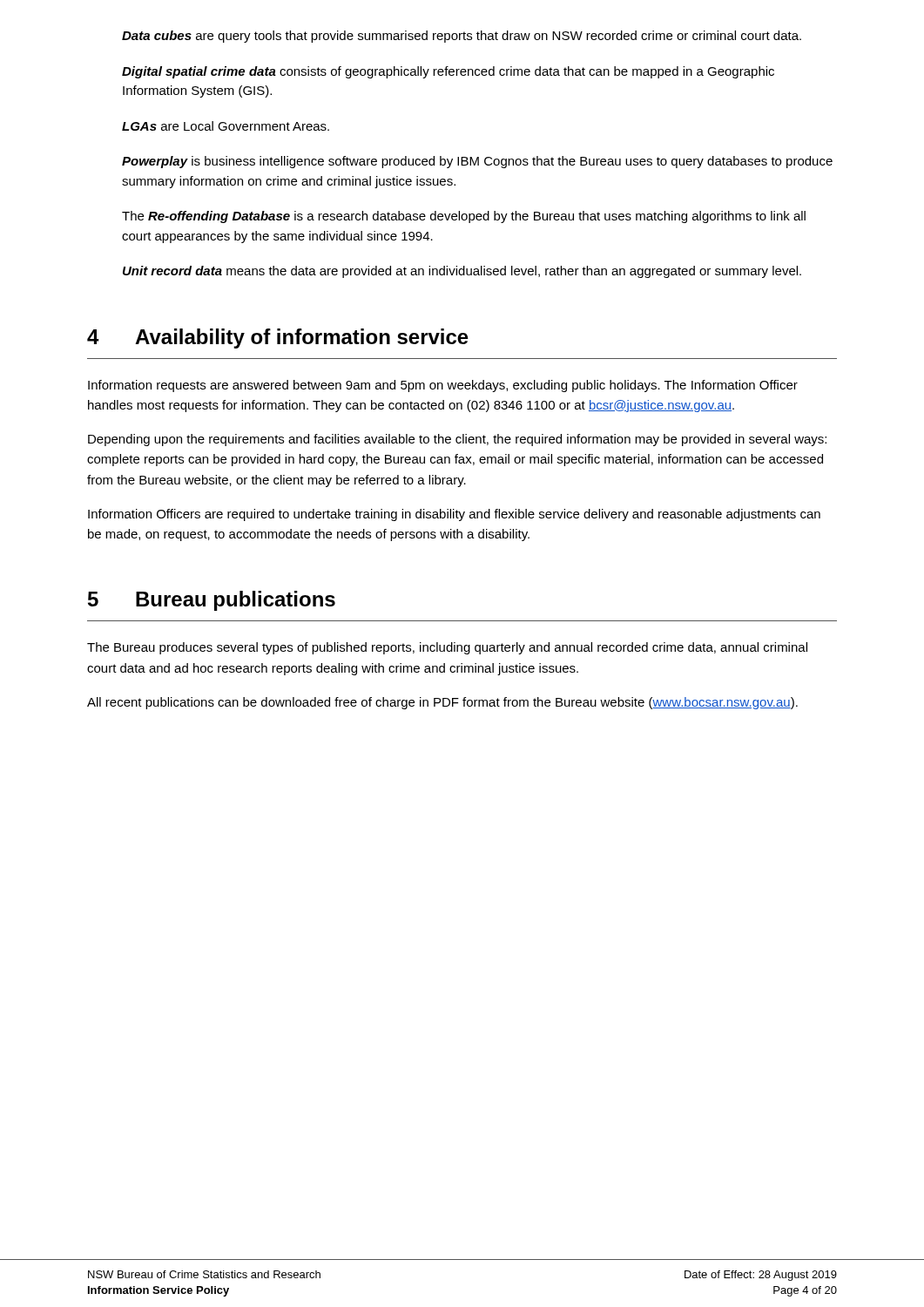924x1307 pixels.
Task: Point to the text starting "The Bureau produces several"
Action: 448,657
